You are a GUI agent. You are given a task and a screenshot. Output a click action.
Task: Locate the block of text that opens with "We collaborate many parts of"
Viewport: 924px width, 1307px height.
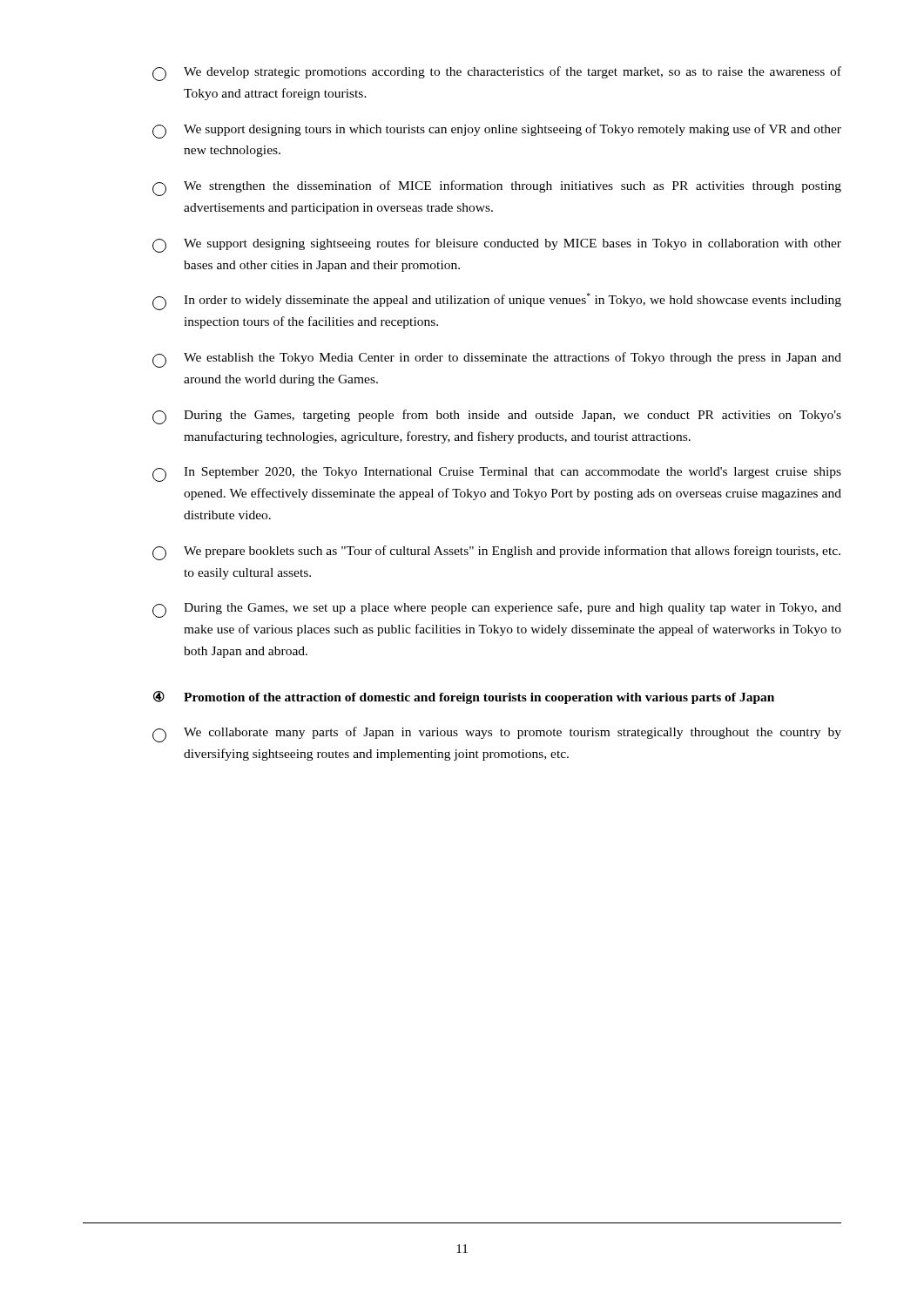[x=497, y=743]
